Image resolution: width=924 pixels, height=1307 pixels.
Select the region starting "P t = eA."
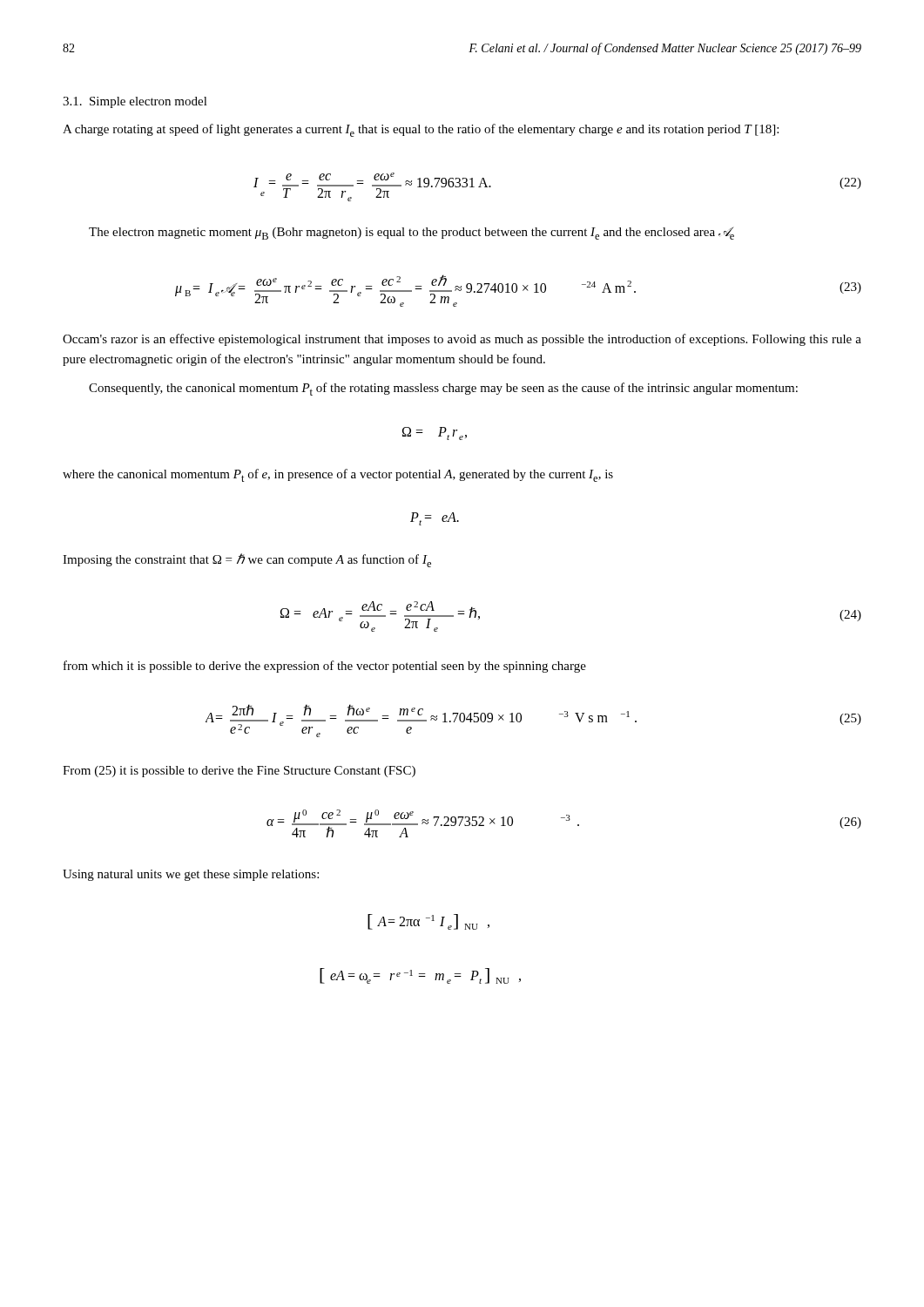point(462,518)
